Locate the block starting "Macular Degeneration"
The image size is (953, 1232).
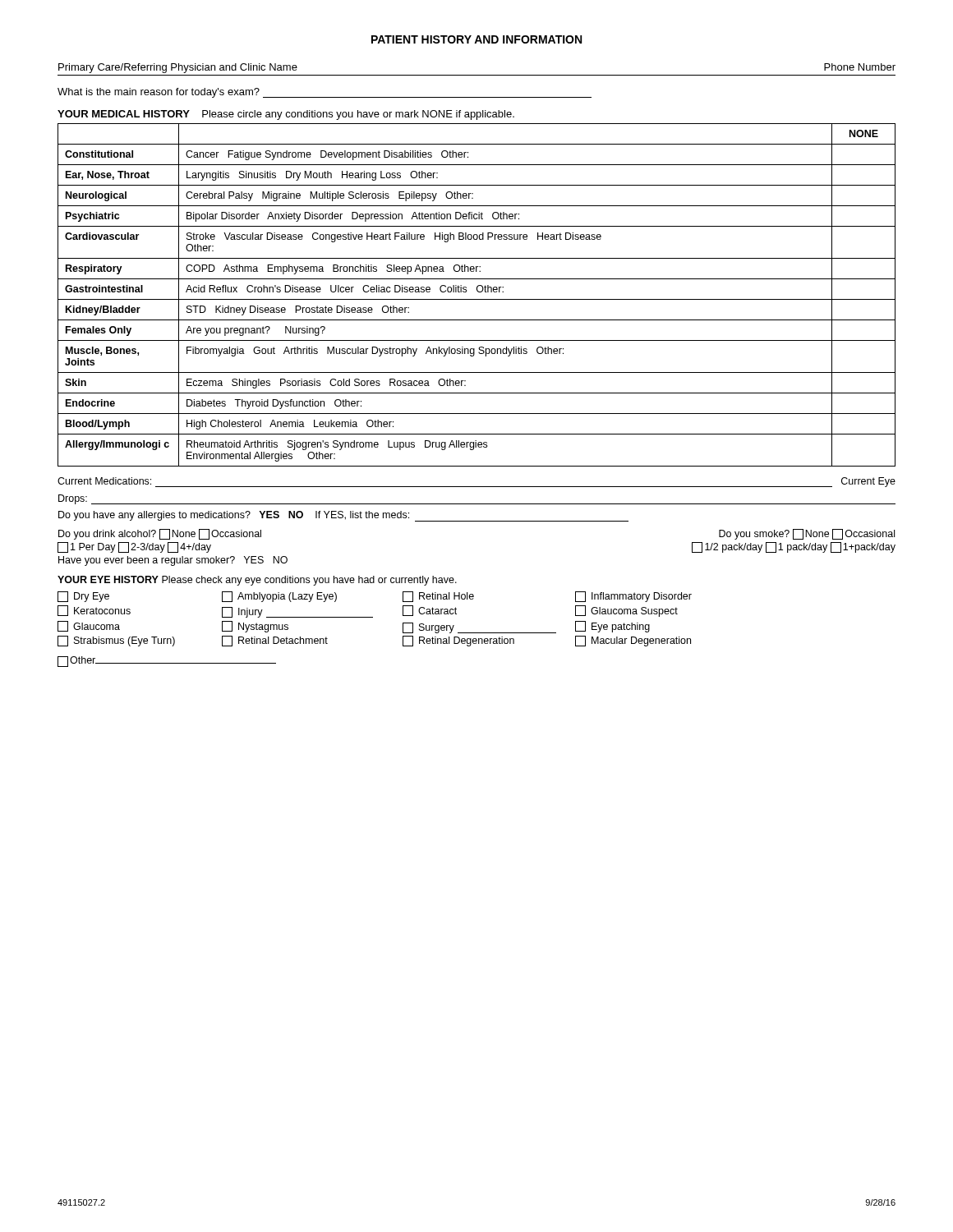click(633, 641)
